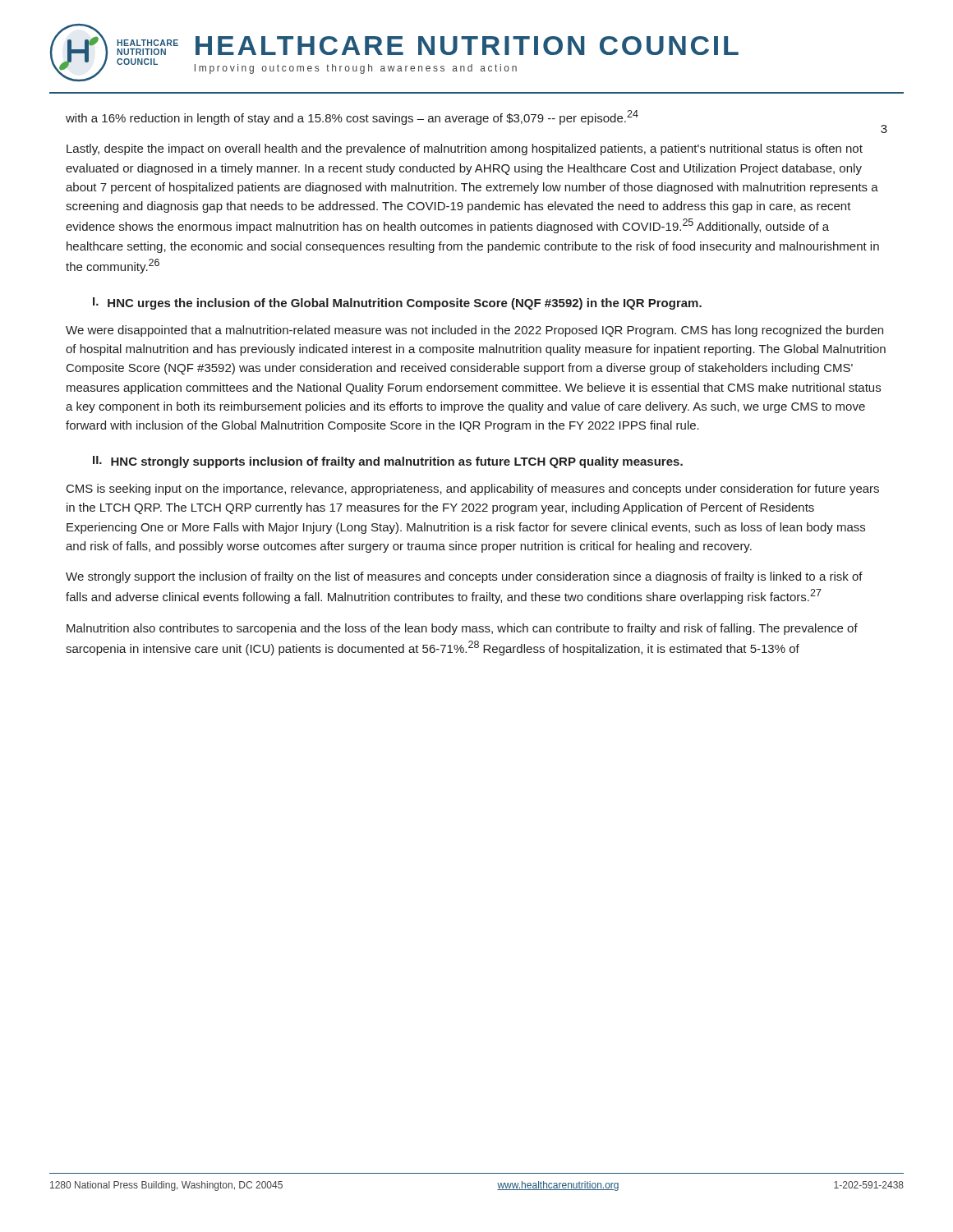Where is the section header that starts "II. HNC strongly supports"?

click(476, 462)
